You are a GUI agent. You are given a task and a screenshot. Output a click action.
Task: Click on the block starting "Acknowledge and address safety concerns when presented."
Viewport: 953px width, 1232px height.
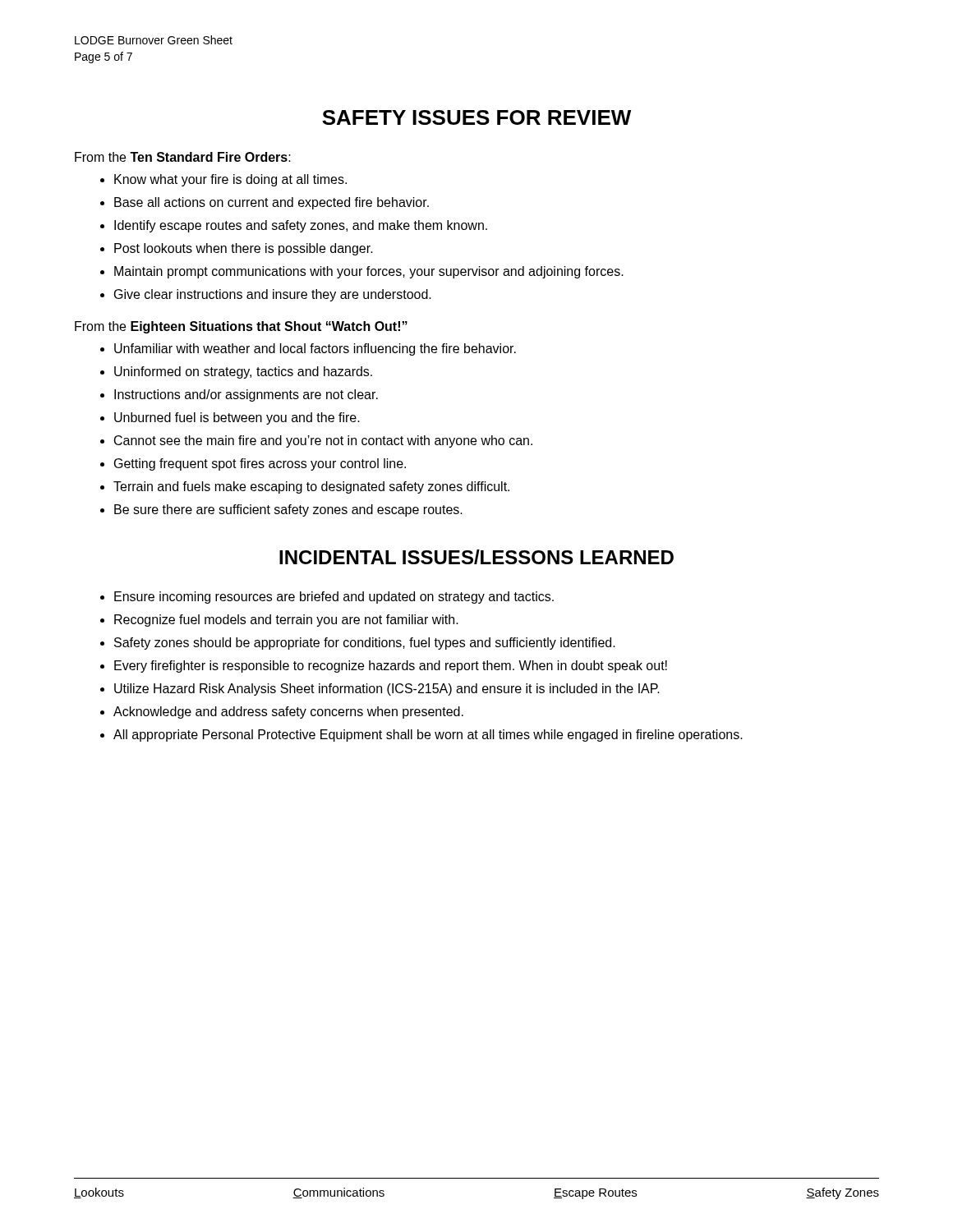289,712
